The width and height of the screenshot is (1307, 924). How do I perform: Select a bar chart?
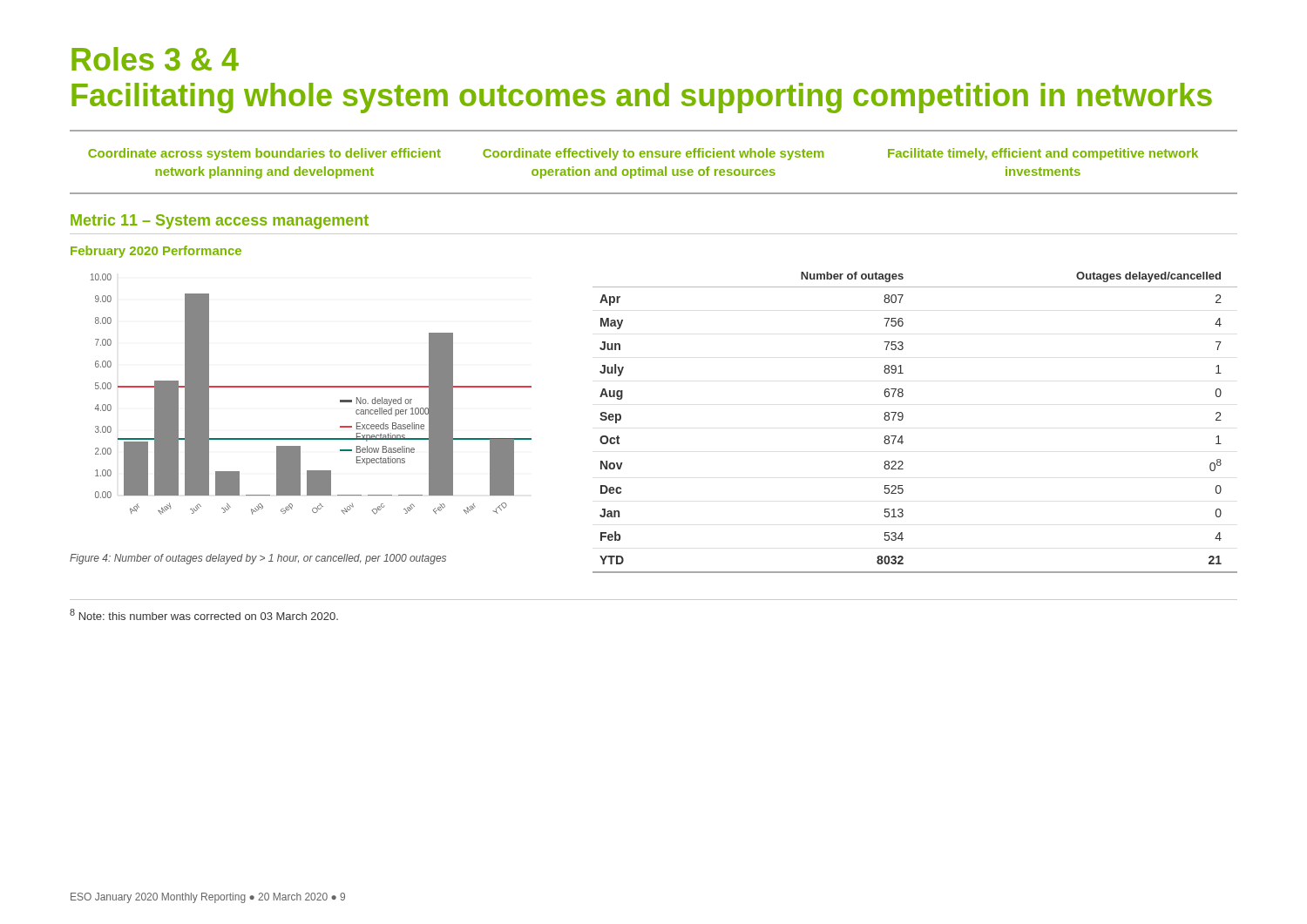(314, 406)
